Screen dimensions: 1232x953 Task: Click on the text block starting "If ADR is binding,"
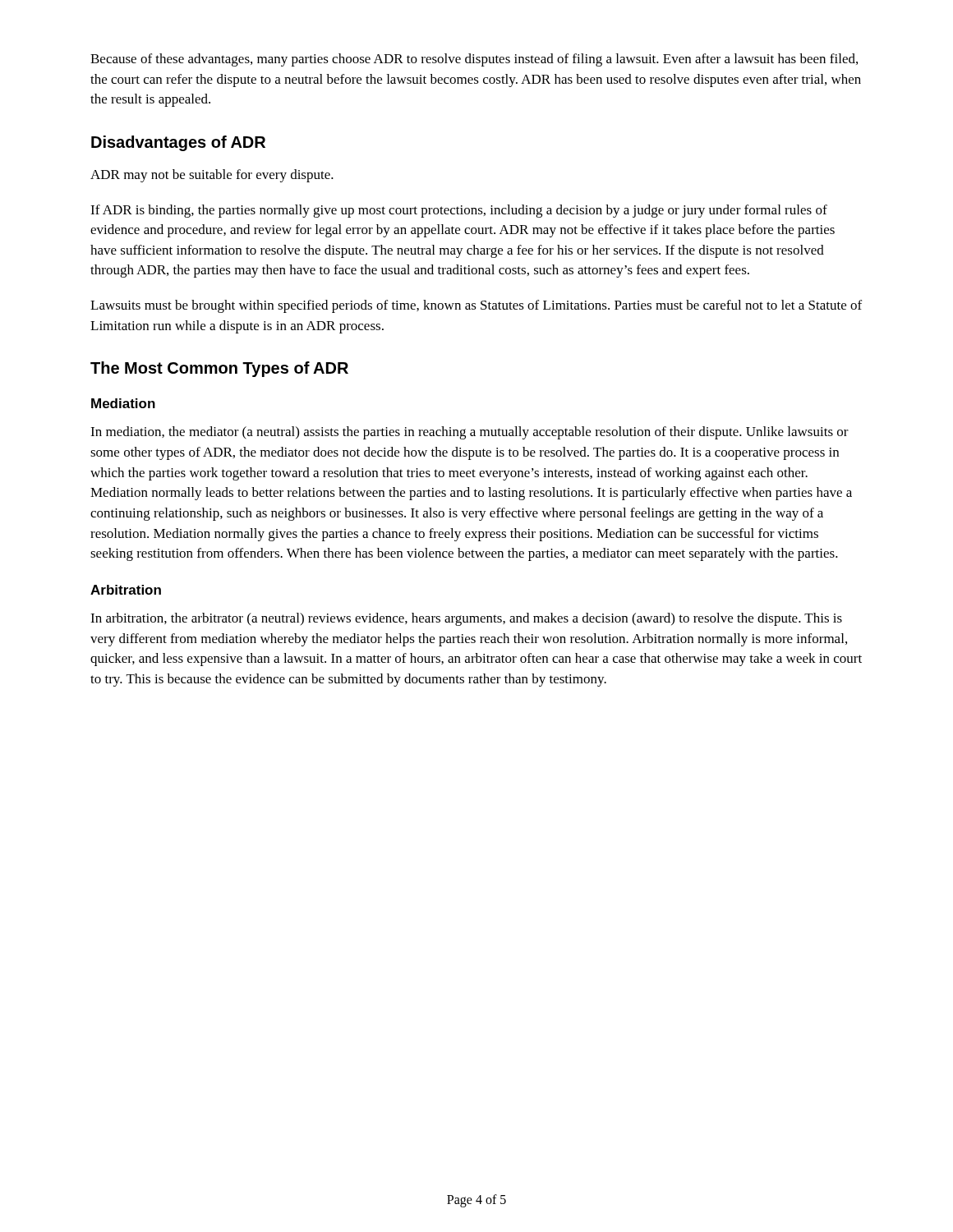point(463,240)
